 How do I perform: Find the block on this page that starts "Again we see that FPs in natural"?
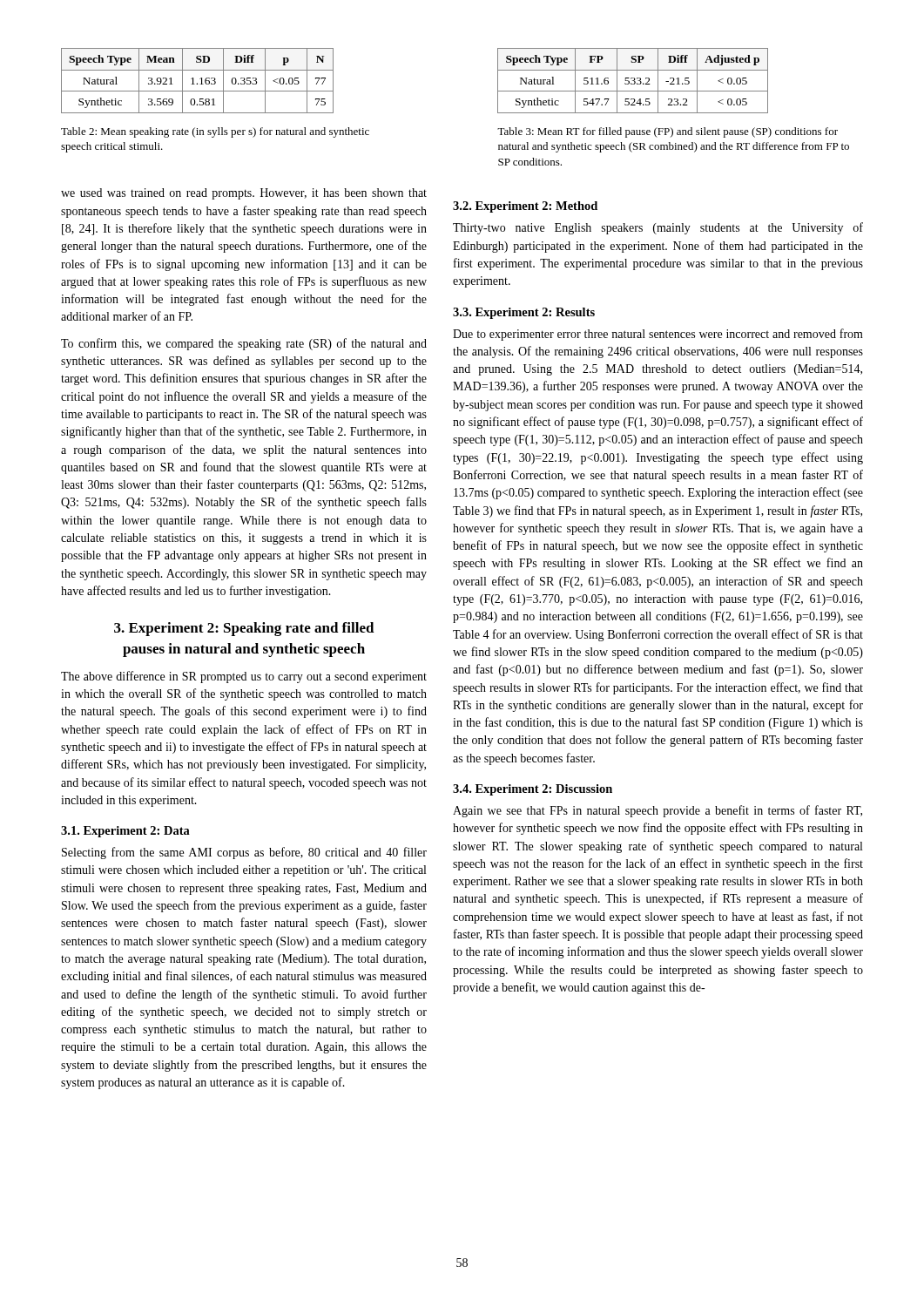click(x=658, y=899)
